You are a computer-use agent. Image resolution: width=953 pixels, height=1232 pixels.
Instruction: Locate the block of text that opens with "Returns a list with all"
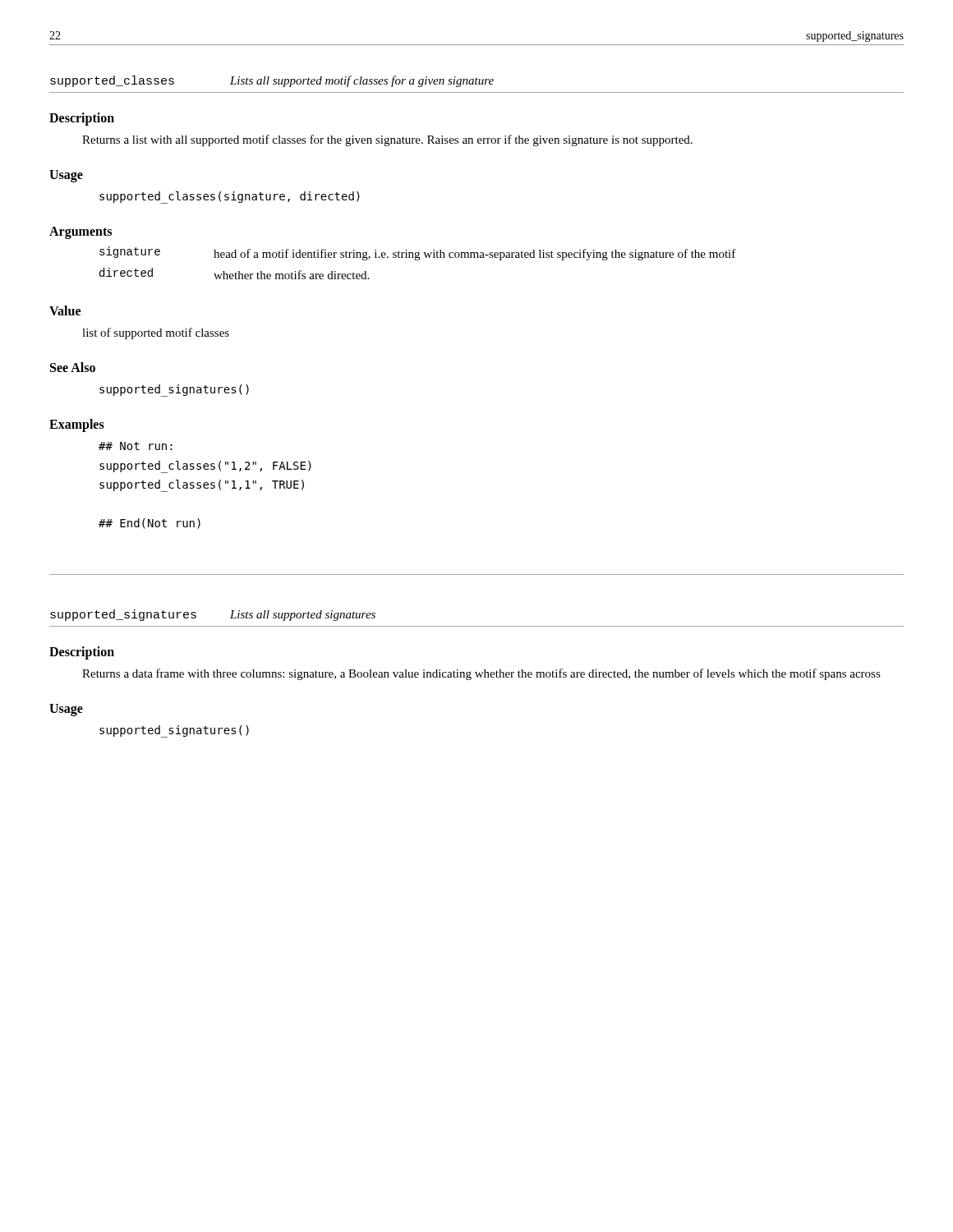tap(388, 140)
